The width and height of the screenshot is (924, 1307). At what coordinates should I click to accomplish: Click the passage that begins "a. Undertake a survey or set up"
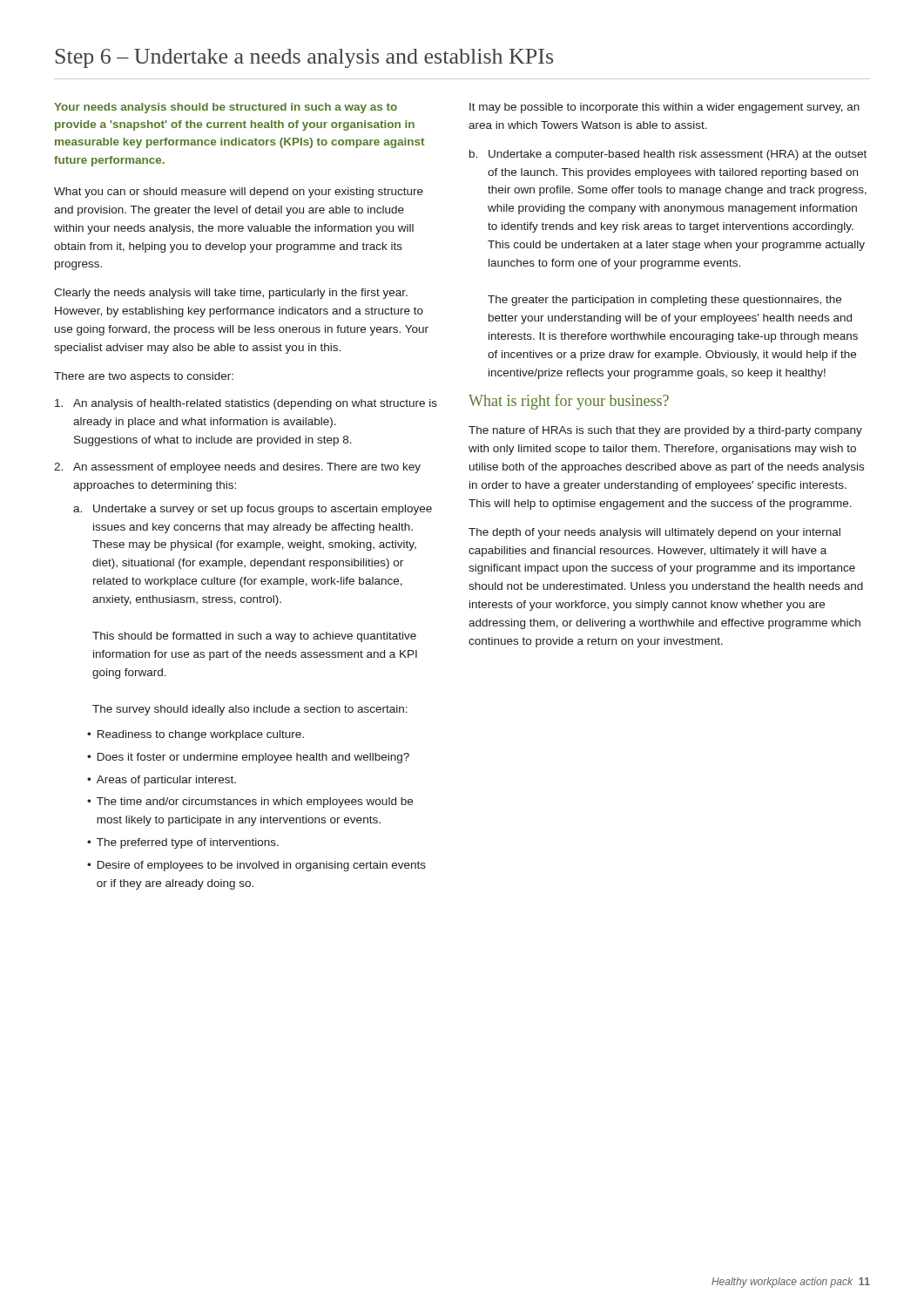tap(255, 609)
